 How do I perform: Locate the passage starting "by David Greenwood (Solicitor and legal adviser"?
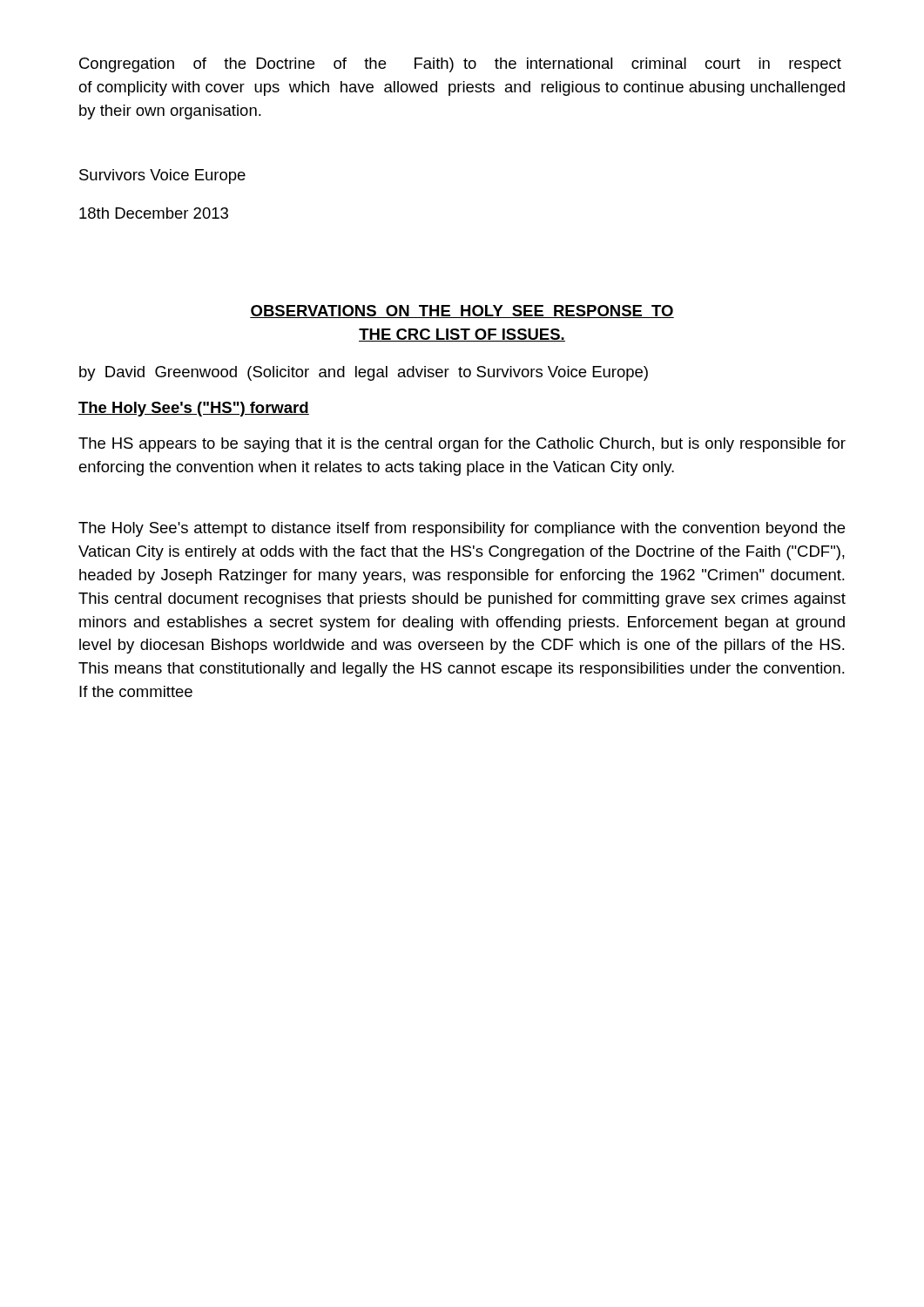pyautogui.click(x=364, y=372)
